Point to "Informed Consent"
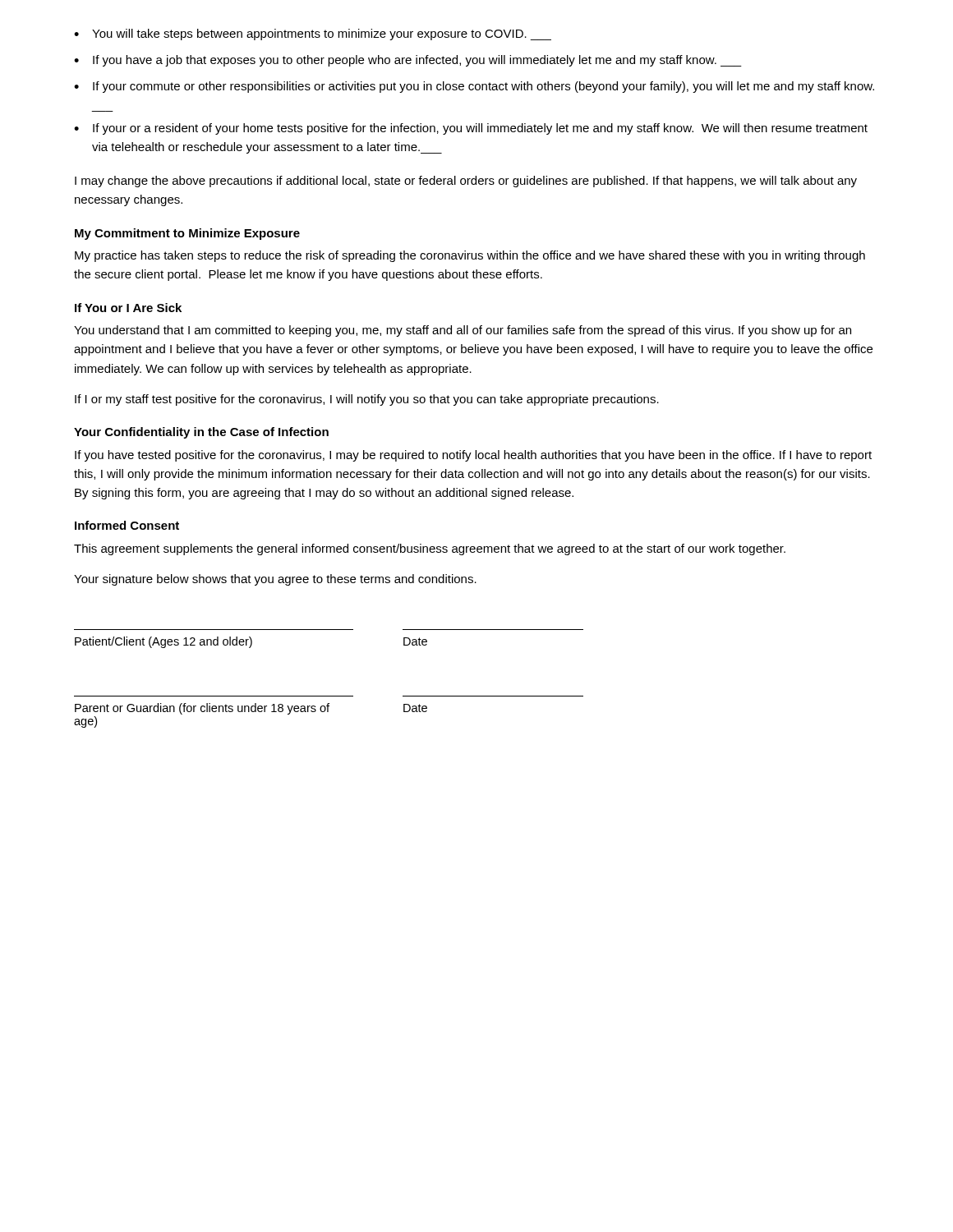 click(127, 525)
